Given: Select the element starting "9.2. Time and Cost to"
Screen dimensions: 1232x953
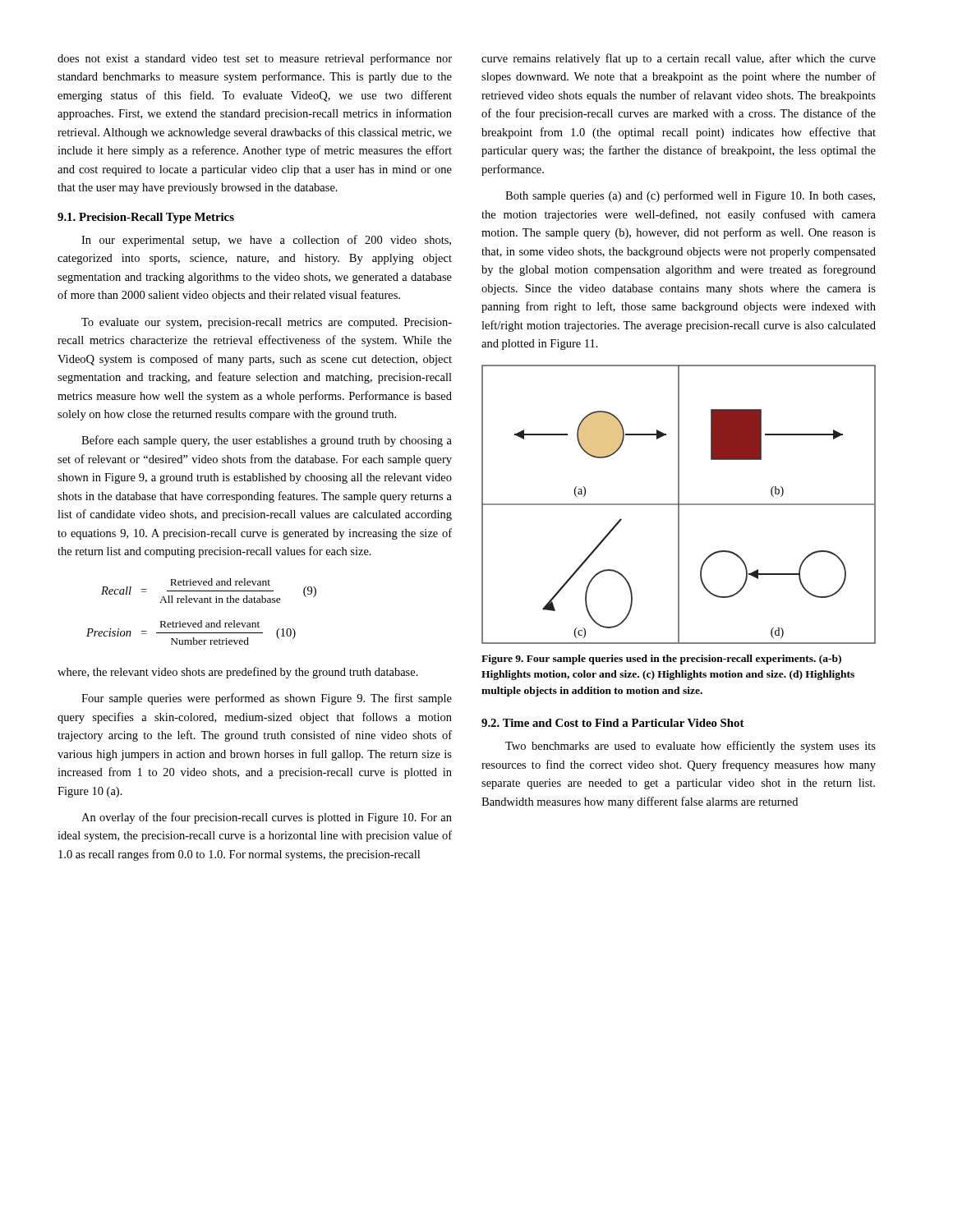Looking at the screenshot, I should pyautogui.click(x=613, y=723).
